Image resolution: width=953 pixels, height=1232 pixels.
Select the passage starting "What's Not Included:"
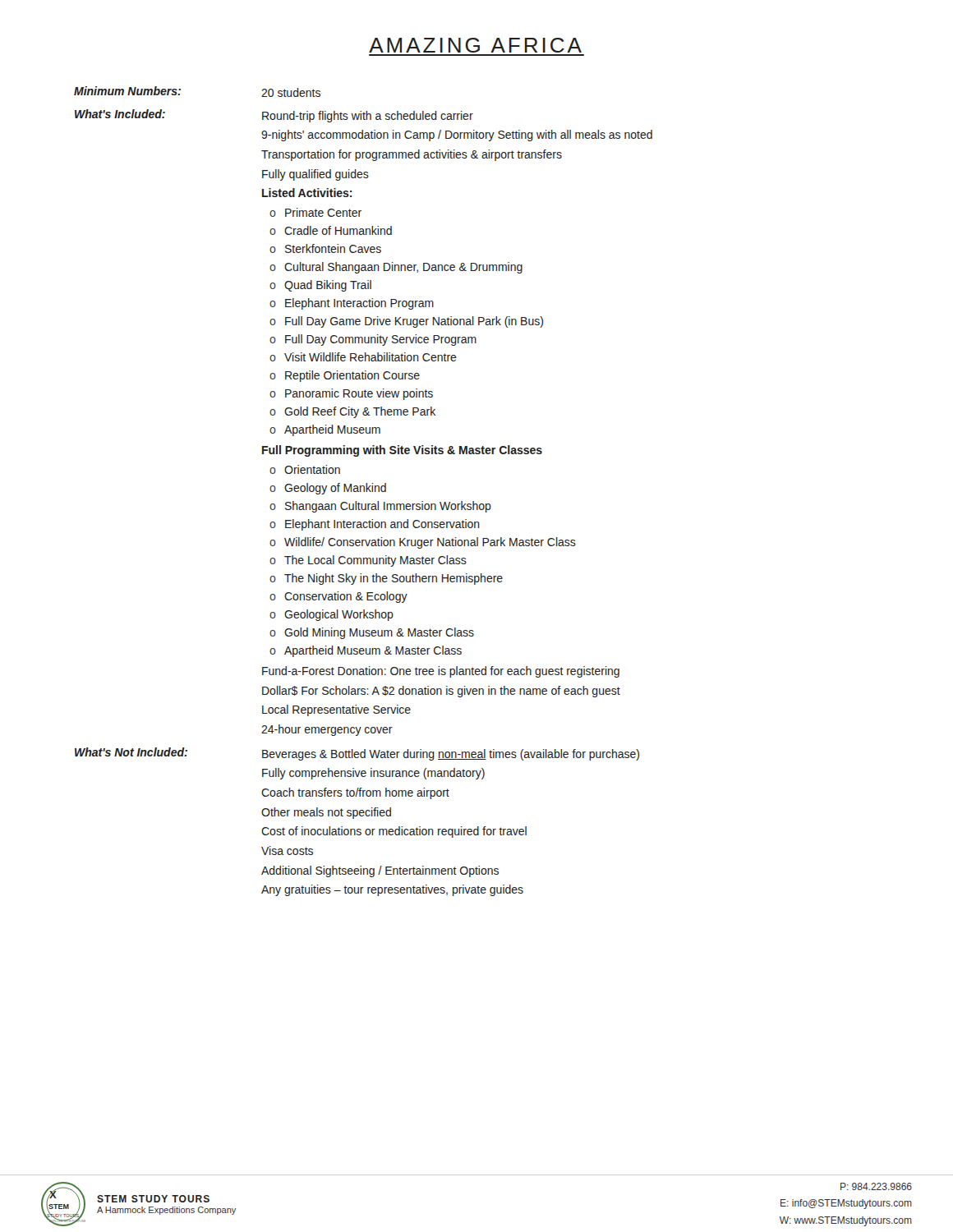coord(476,823)
